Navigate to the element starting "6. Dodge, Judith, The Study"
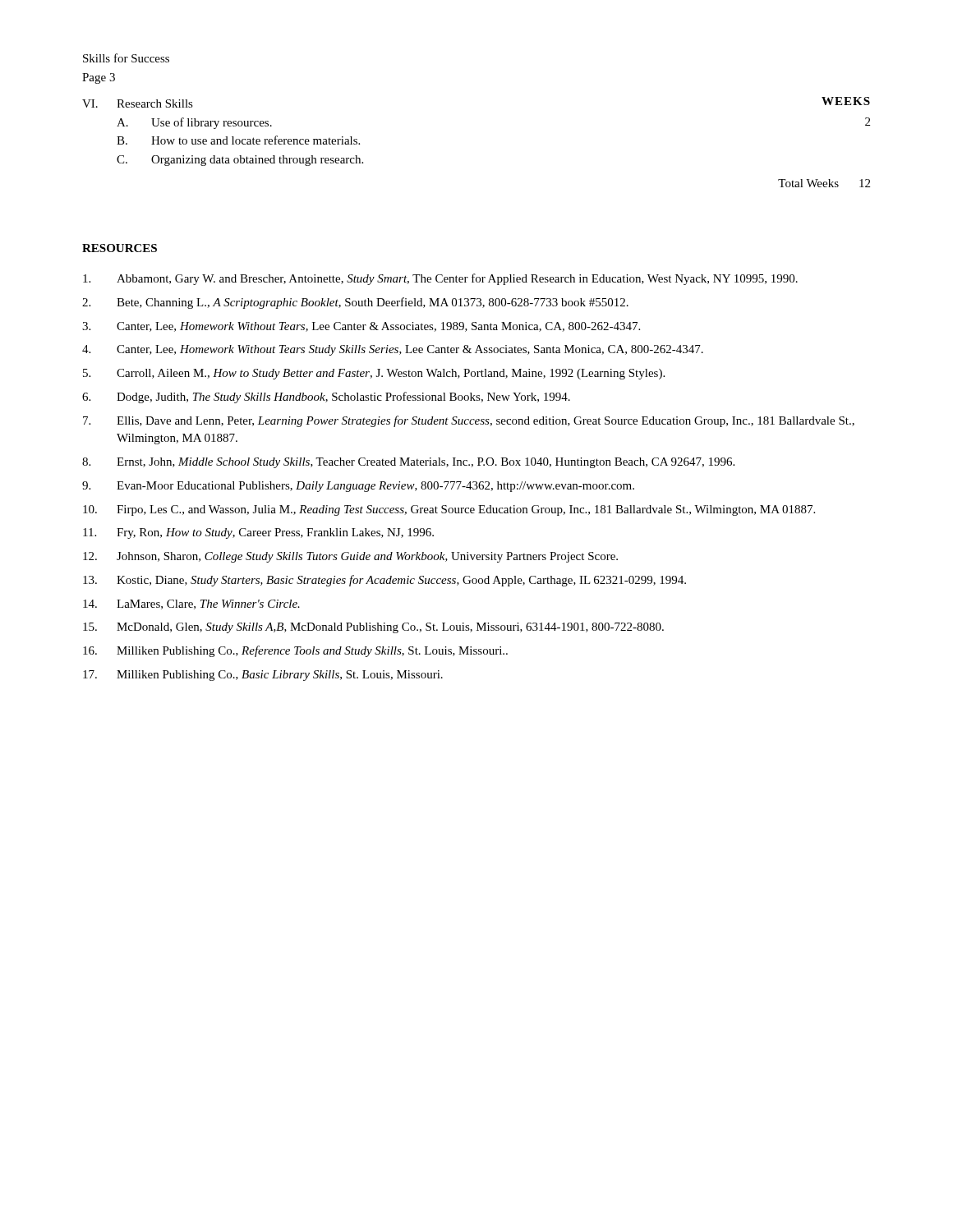The height and width of the screenshot is (1232, 953). coord(326,397)
